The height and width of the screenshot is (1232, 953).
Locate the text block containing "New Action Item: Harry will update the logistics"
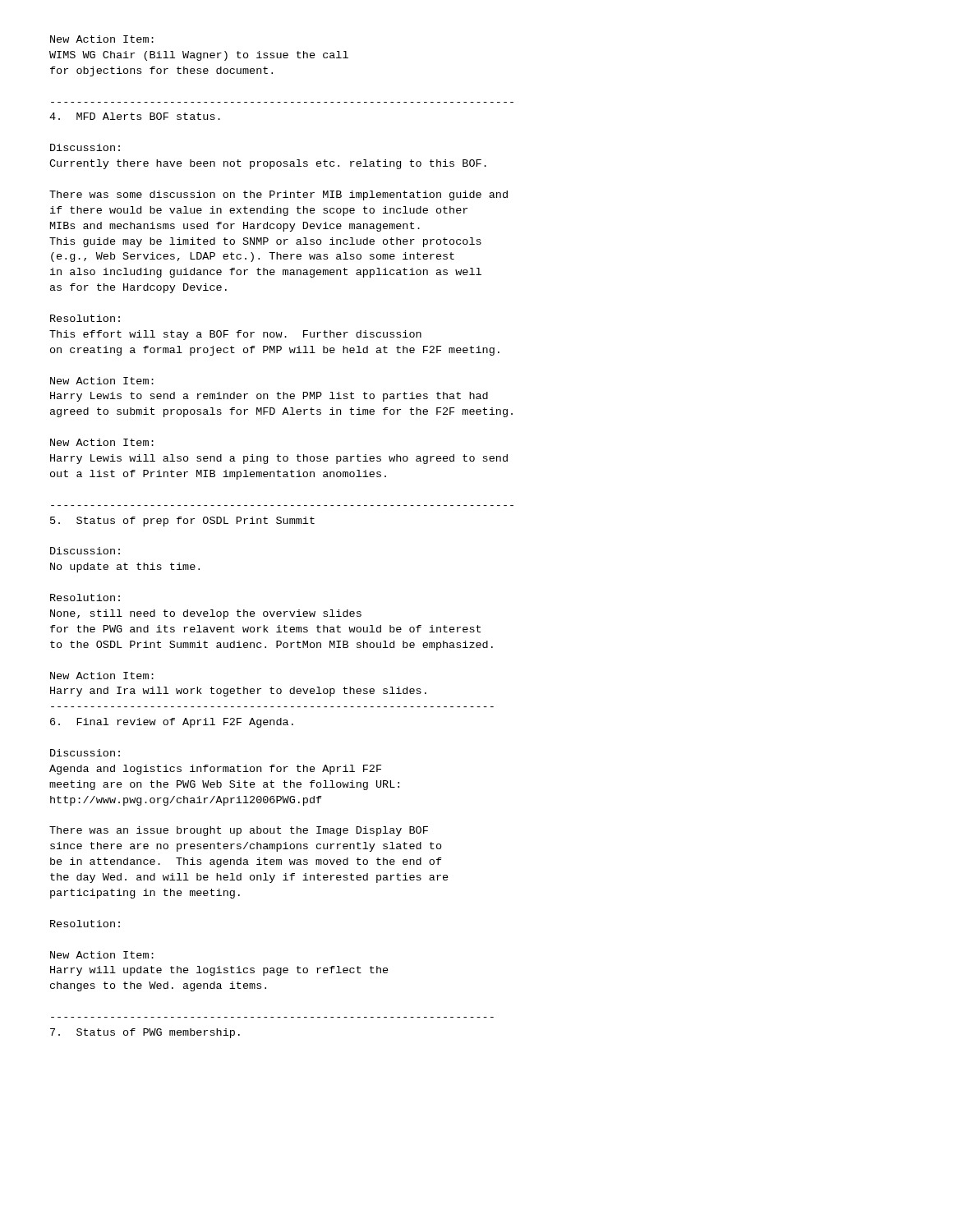219,971
